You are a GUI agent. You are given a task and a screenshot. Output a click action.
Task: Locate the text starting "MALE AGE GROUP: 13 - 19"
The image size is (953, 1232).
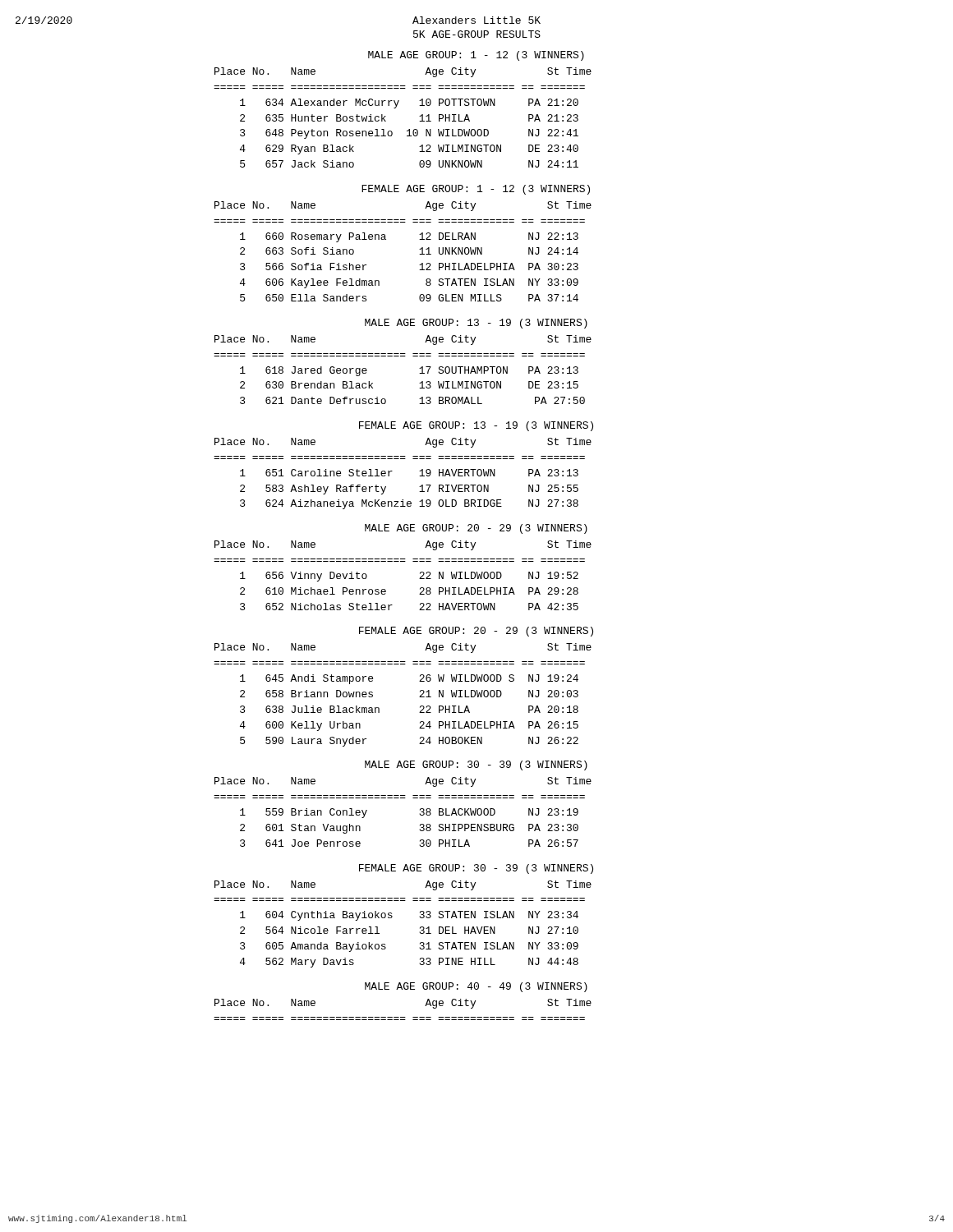(x=476, y=323)
